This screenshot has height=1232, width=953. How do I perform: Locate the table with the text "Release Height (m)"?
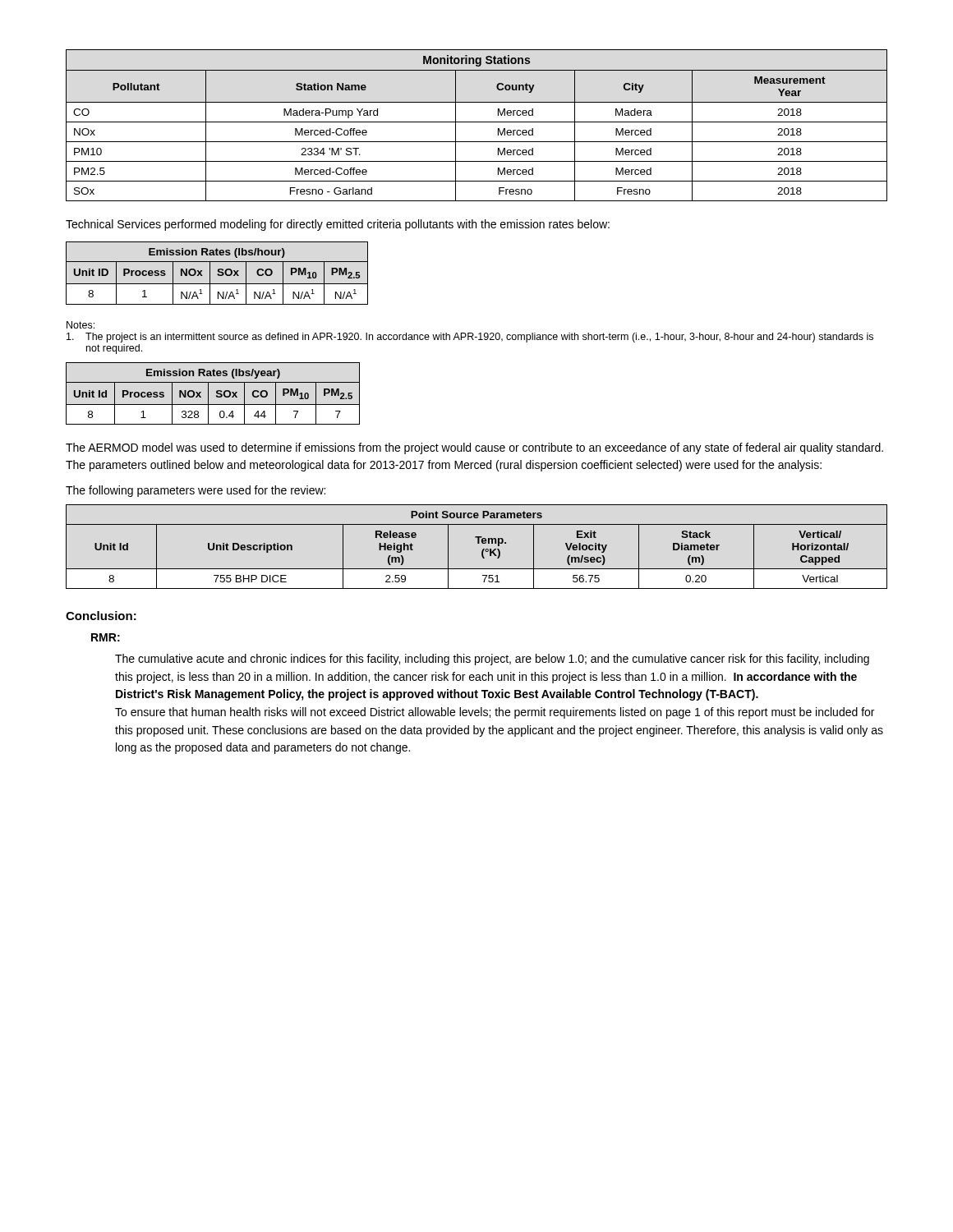476,546
